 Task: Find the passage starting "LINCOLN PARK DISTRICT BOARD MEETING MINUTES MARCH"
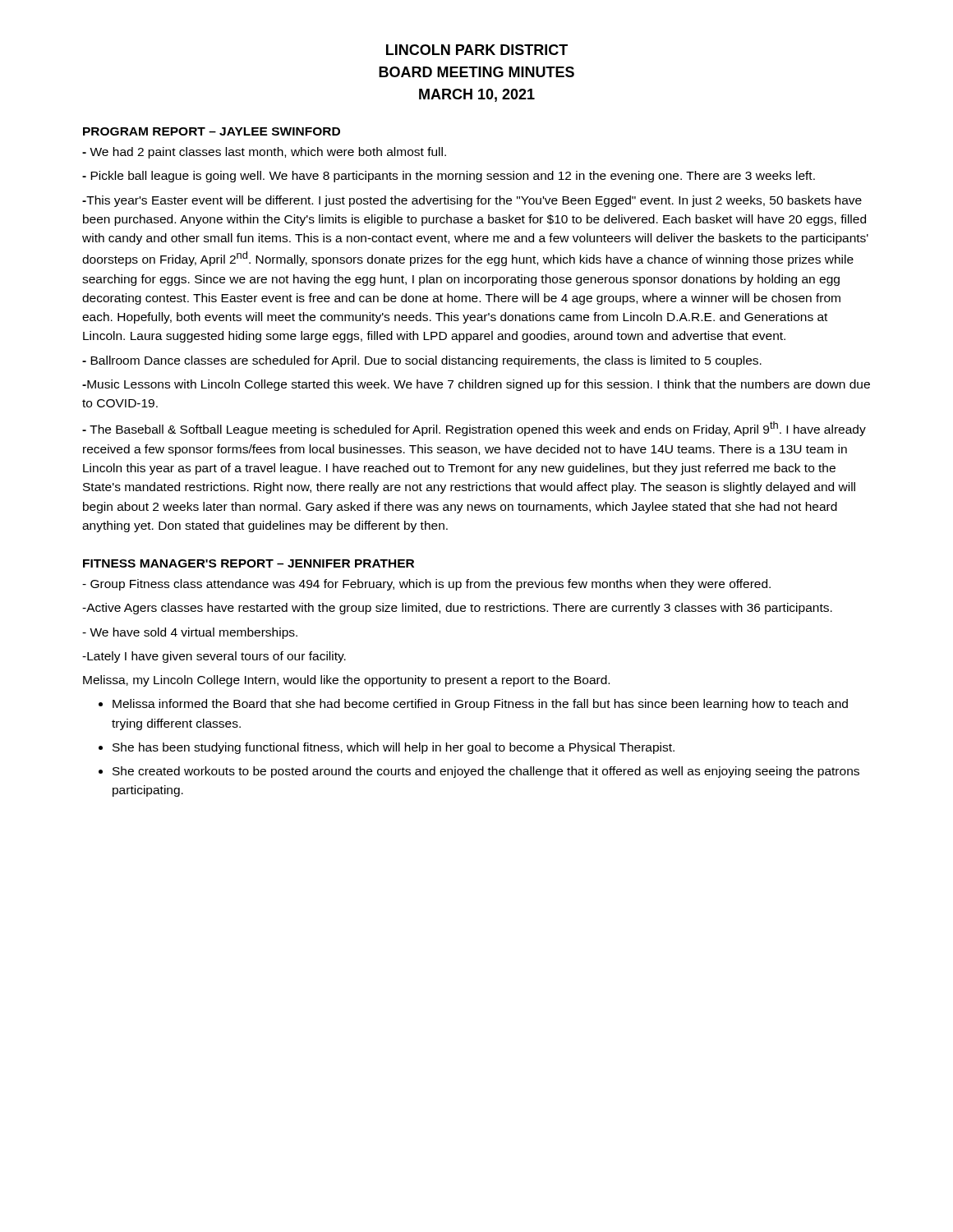476,73
